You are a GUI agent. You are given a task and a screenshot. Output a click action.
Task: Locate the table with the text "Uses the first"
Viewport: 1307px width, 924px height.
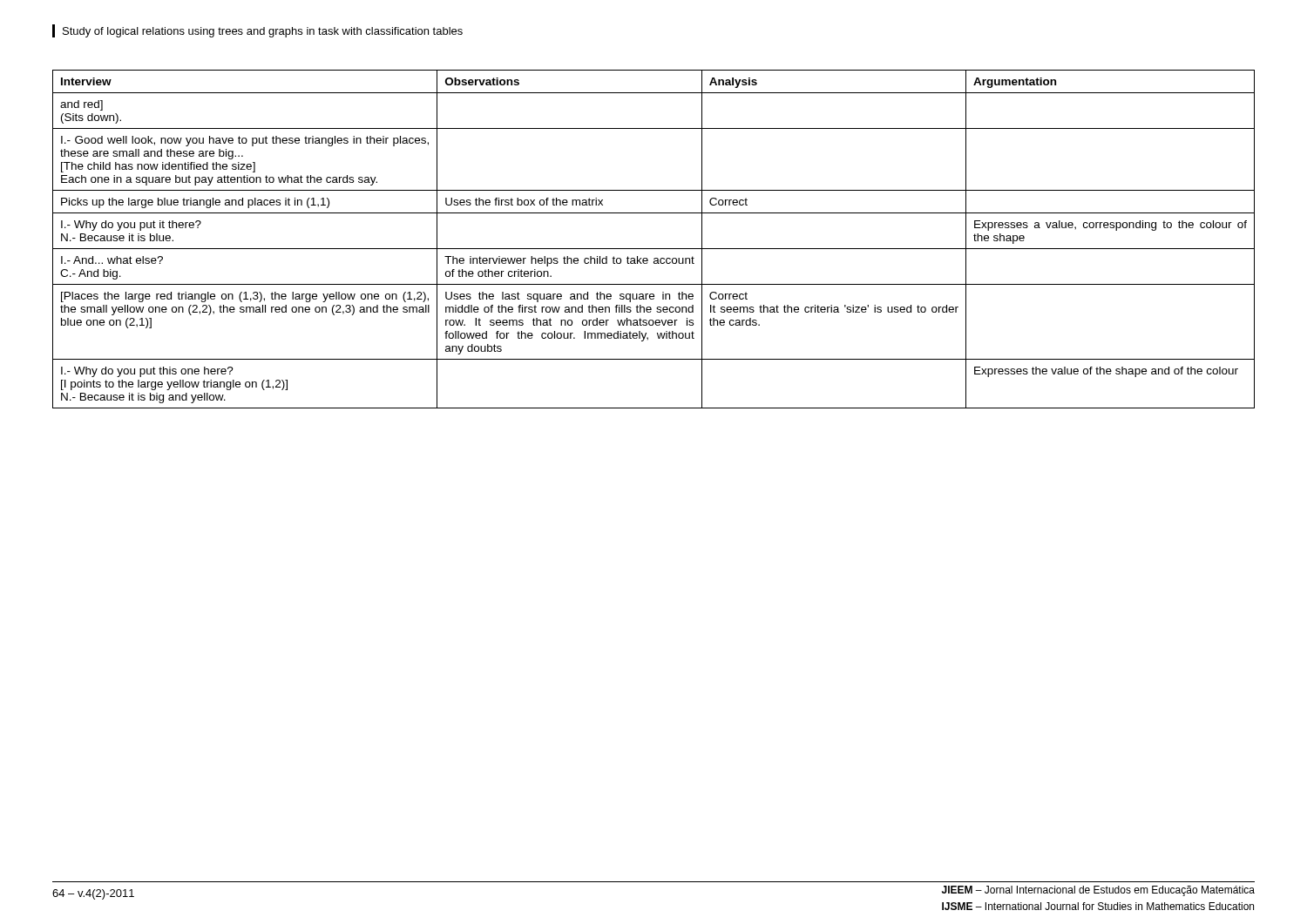[x=654, y=239]
